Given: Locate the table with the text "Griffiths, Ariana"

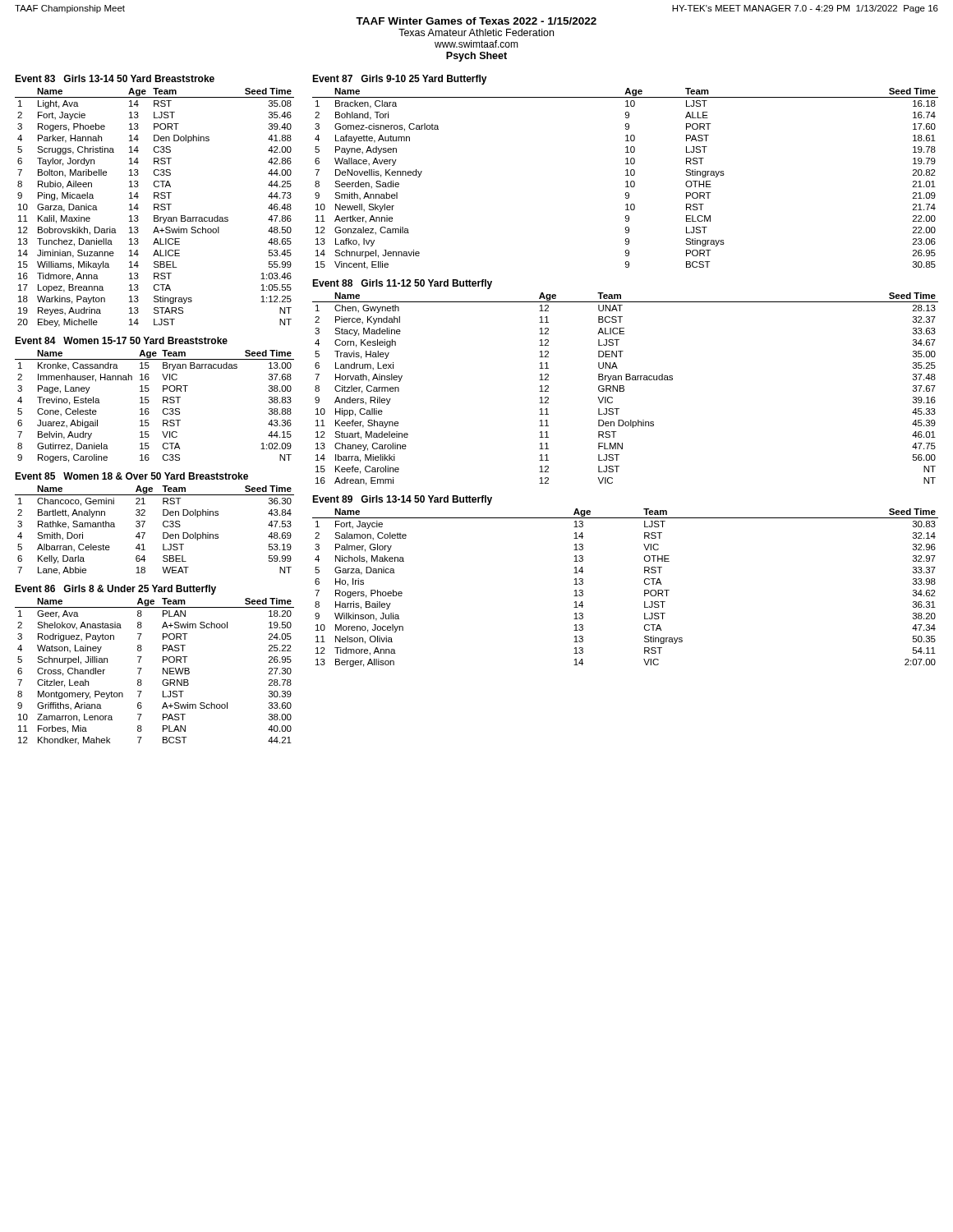Looking at the screenshot, I should (154, 671).
